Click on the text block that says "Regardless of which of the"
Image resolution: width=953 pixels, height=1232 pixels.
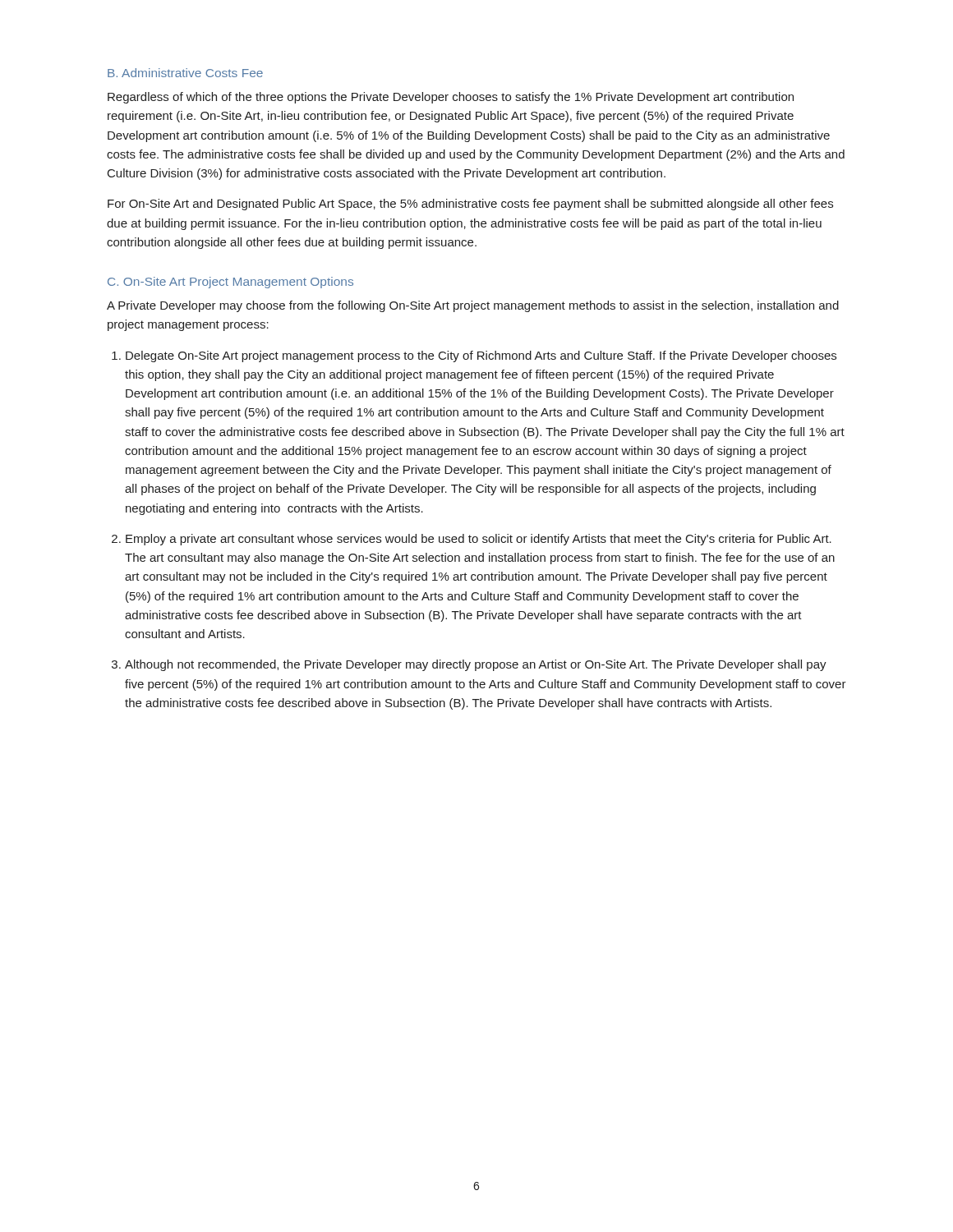coord(476,135)
